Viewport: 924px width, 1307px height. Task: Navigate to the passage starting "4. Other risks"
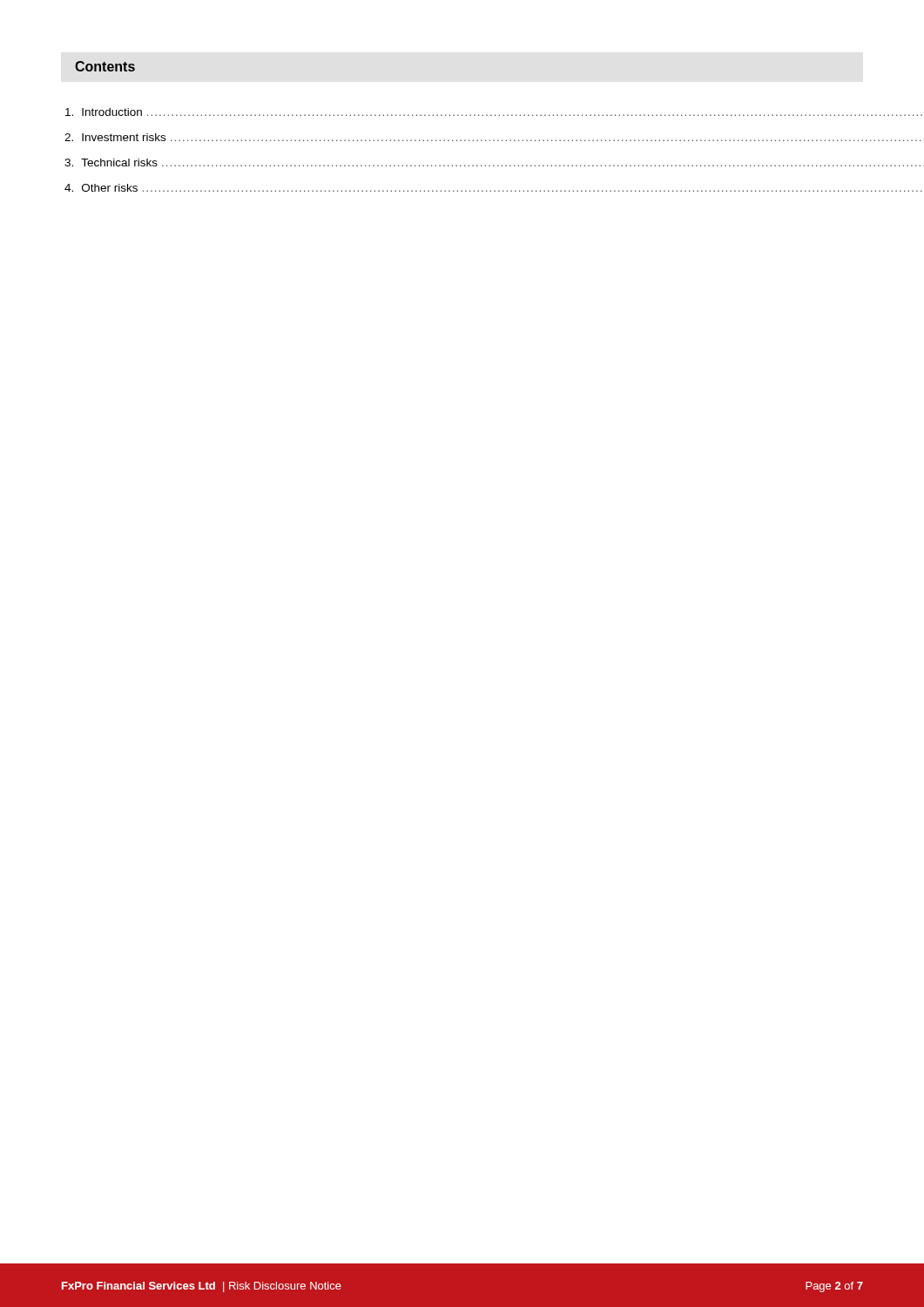pos(492,188)
